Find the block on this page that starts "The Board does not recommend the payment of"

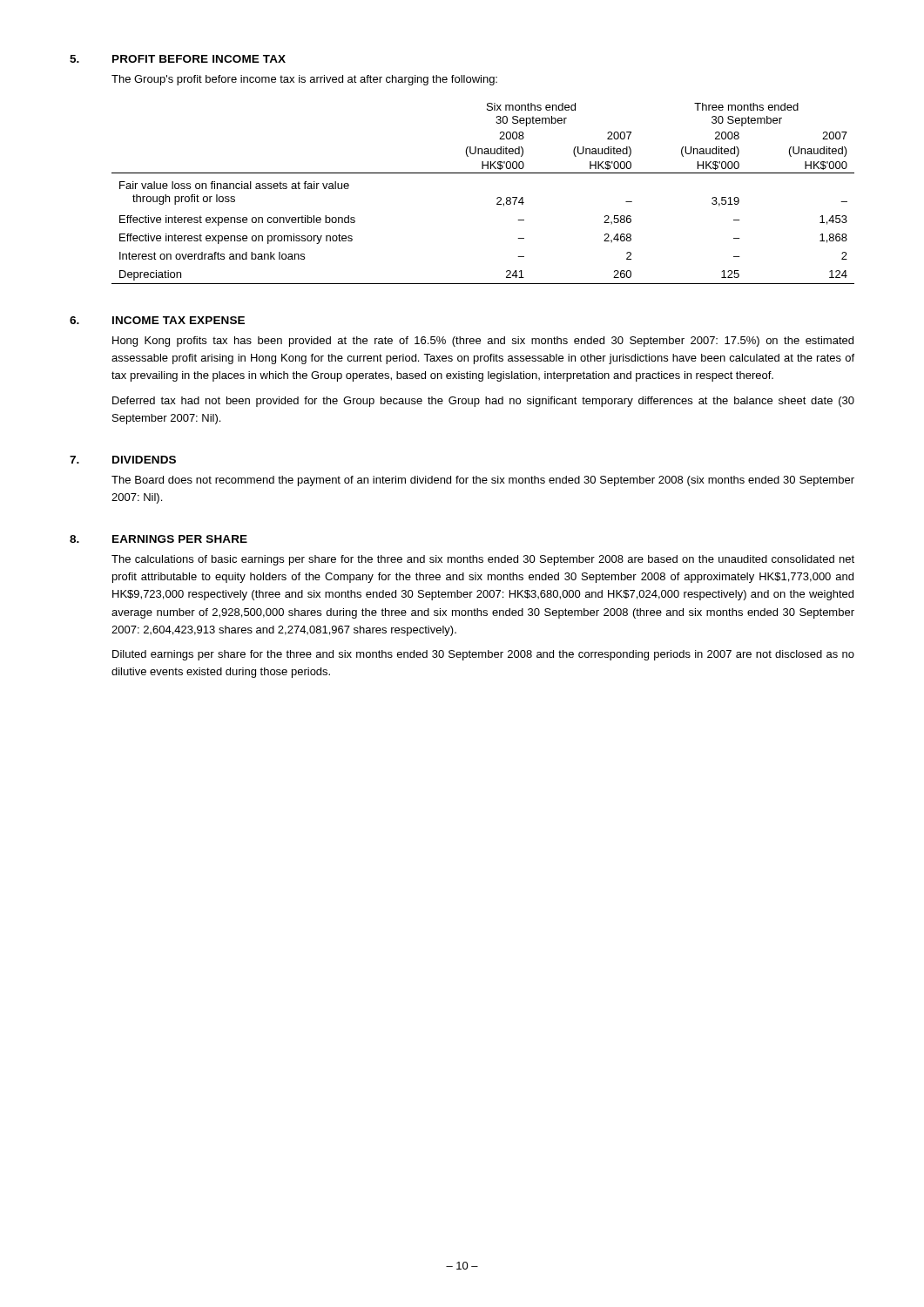[483, 488]
